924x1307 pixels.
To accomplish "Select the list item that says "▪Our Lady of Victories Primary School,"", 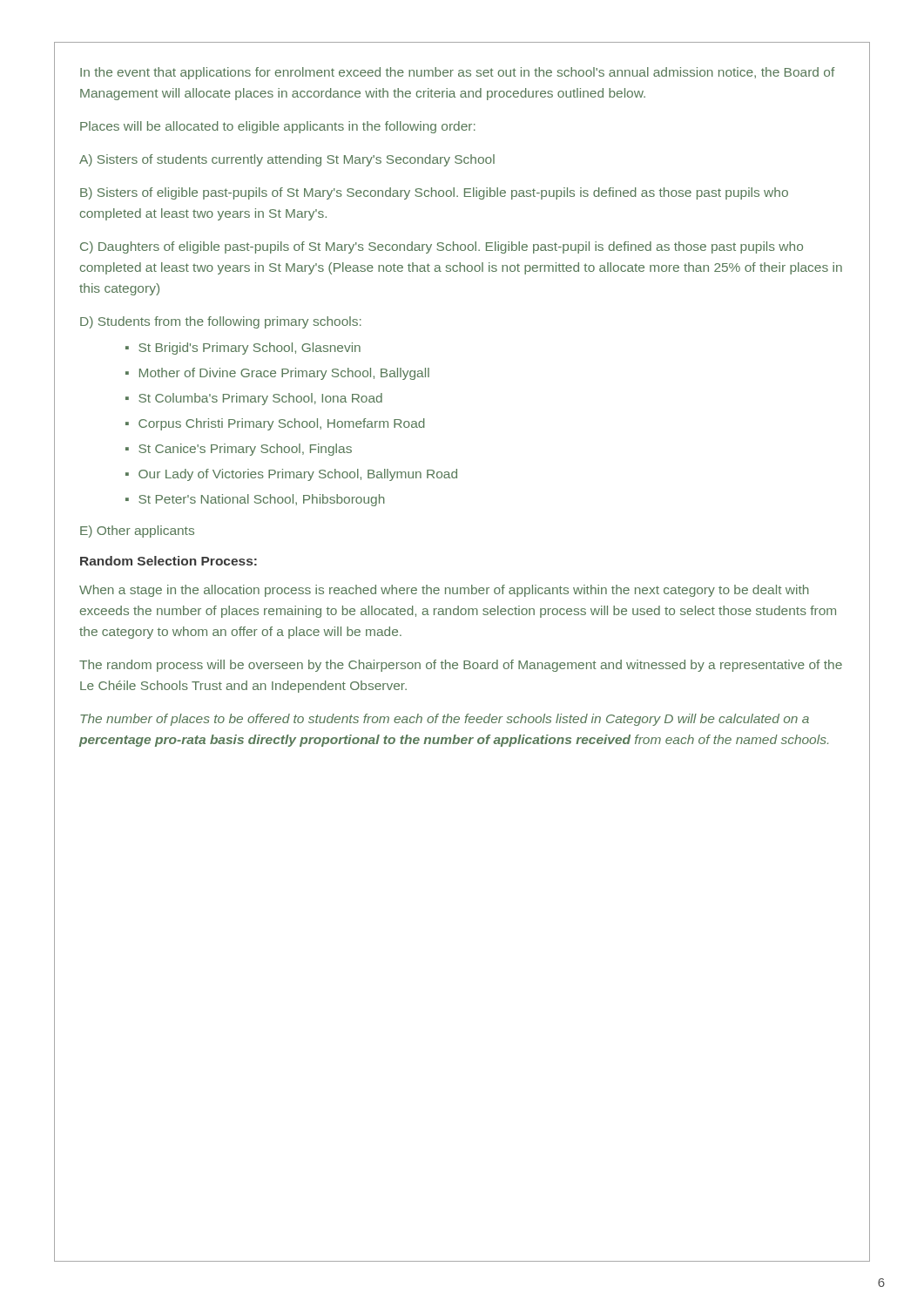I will pyautogui.click(x=291, y=474).
